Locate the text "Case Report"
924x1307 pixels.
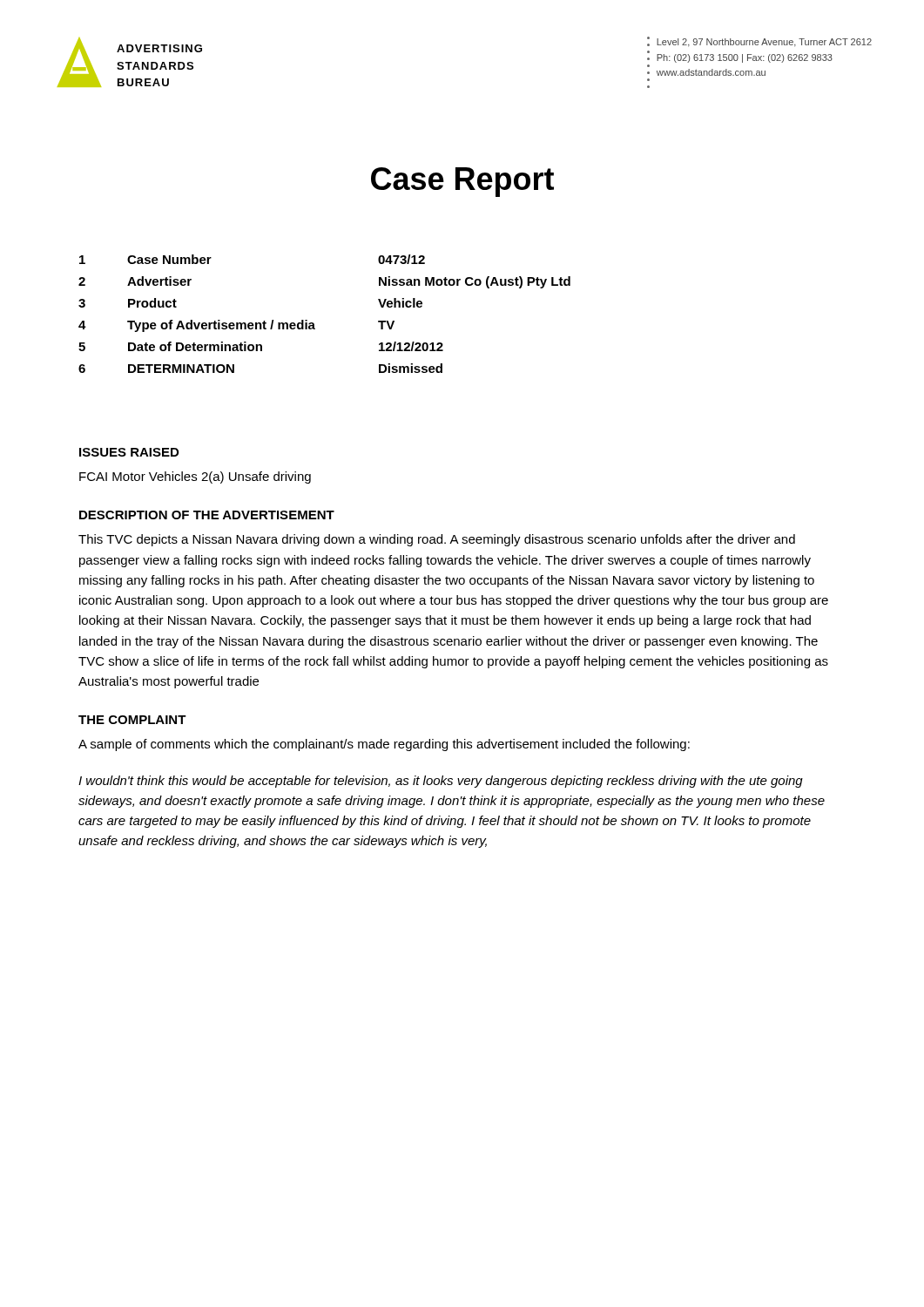(462, 179)
